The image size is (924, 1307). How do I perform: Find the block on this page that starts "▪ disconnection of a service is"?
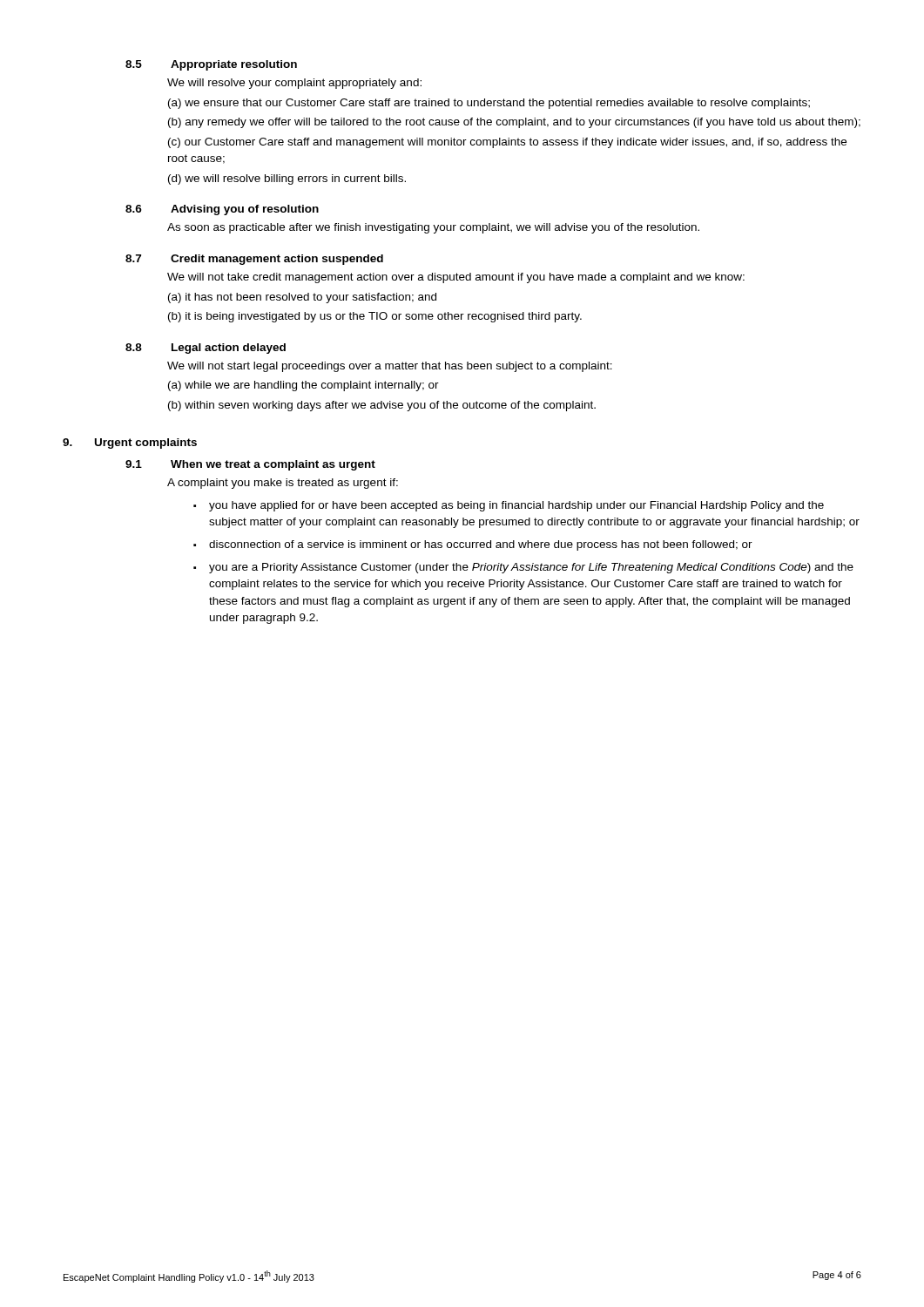click(527, 544)
